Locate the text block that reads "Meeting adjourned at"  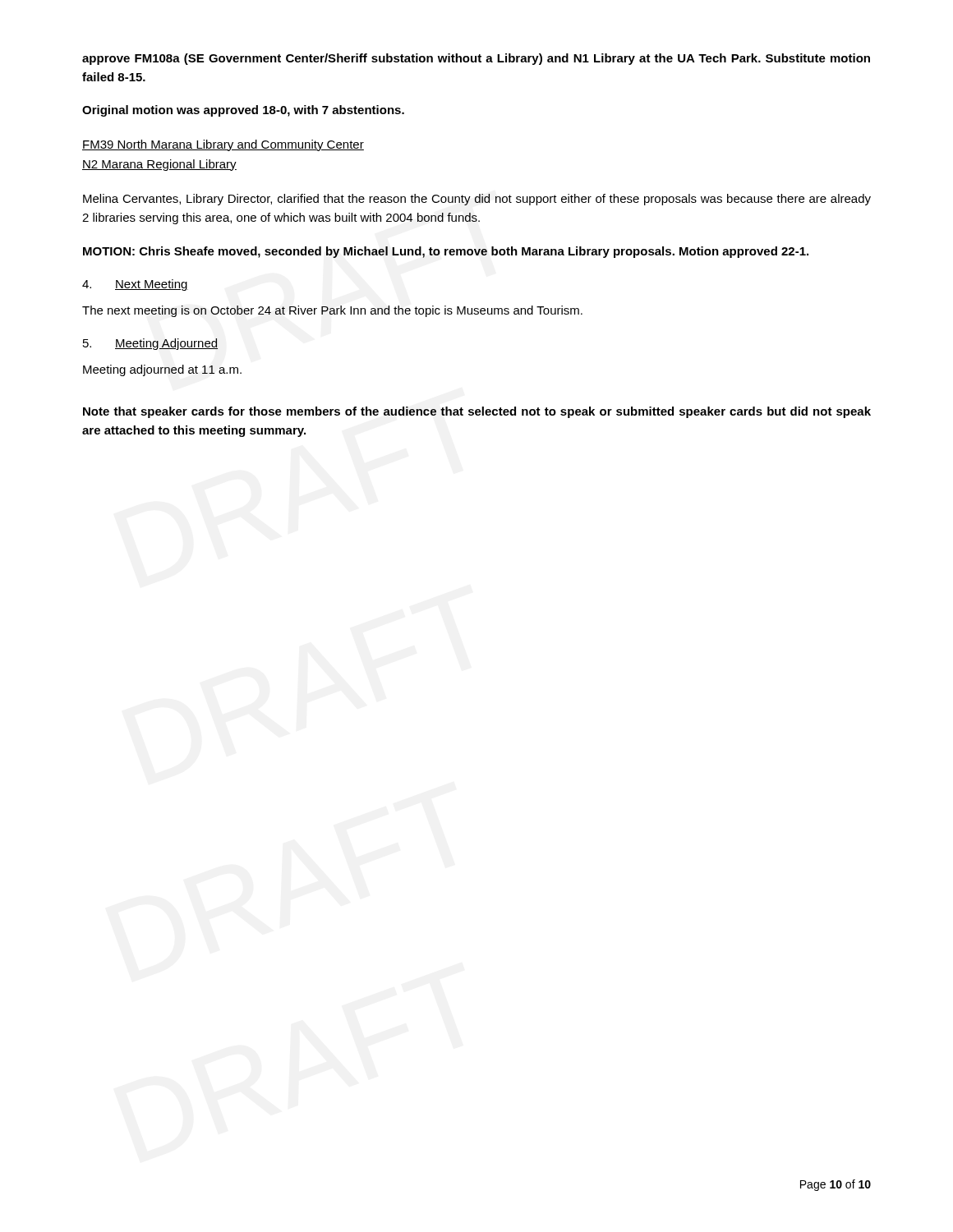tap(162, 369)
